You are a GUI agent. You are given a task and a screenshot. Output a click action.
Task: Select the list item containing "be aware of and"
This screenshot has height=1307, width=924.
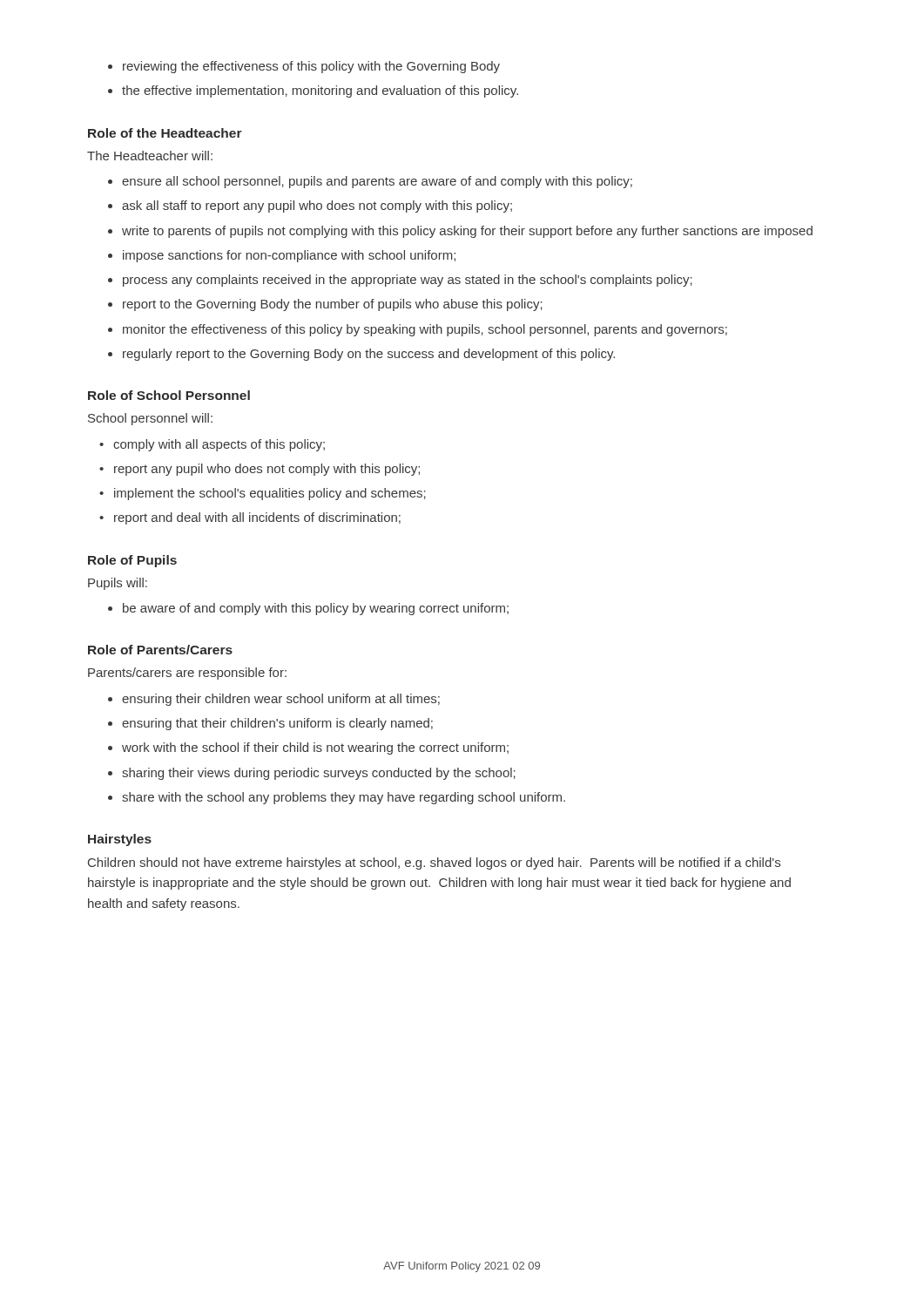pyautogui.click(x=316, y=608)
